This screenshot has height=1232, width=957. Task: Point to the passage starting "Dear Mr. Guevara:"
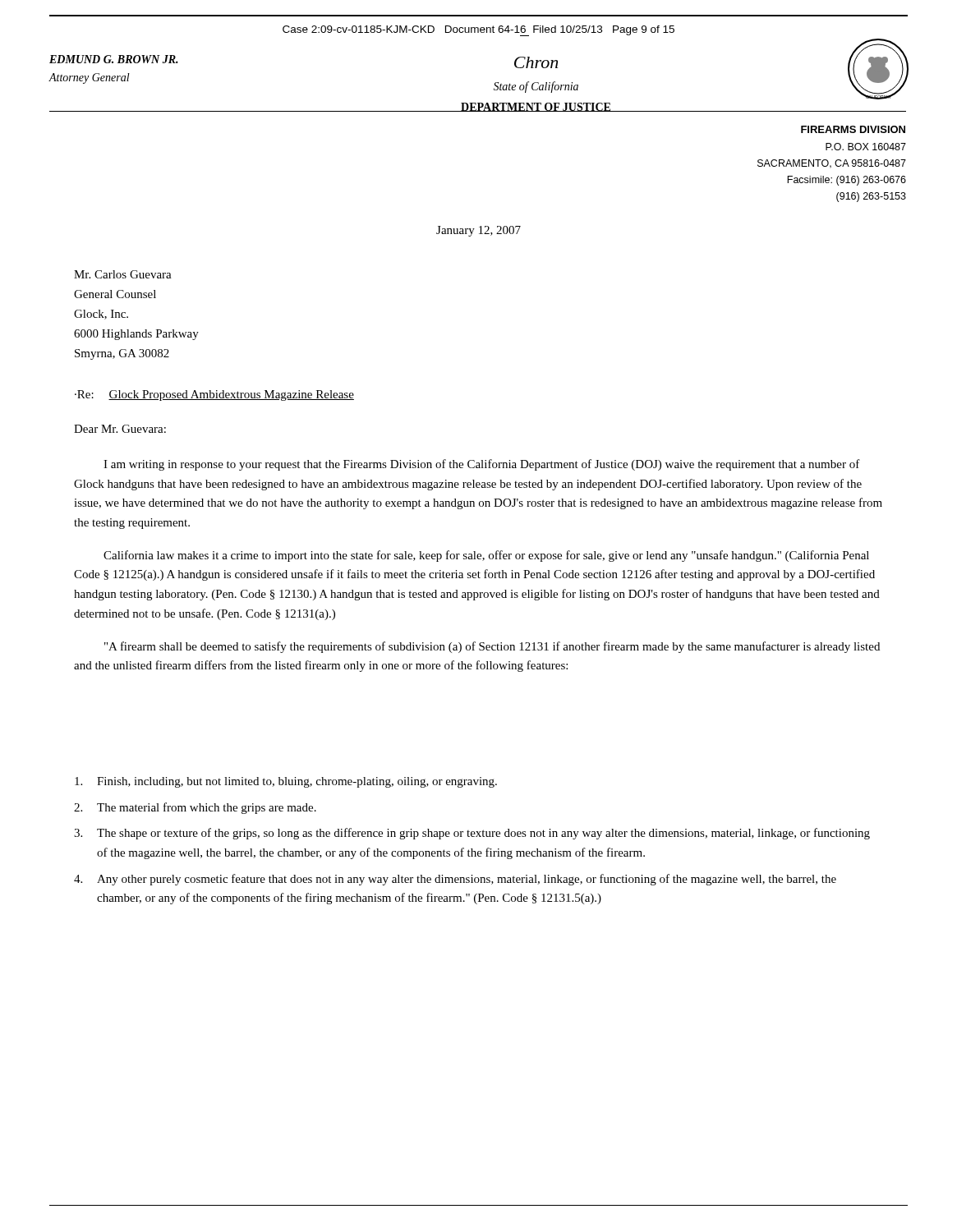[x=120, y=429]
